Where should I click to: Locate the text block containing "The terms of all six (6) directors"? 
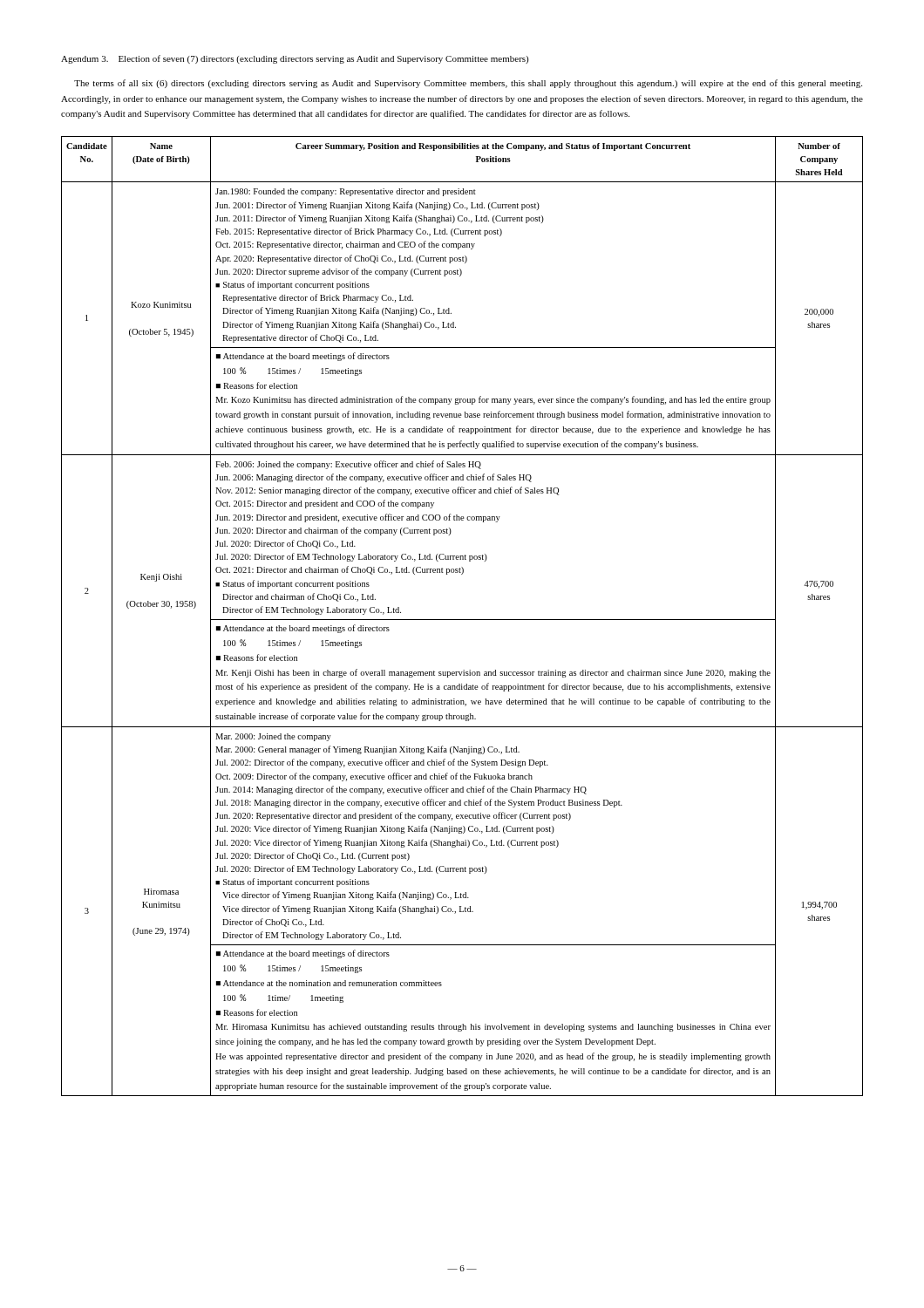(x=462, y=98)
